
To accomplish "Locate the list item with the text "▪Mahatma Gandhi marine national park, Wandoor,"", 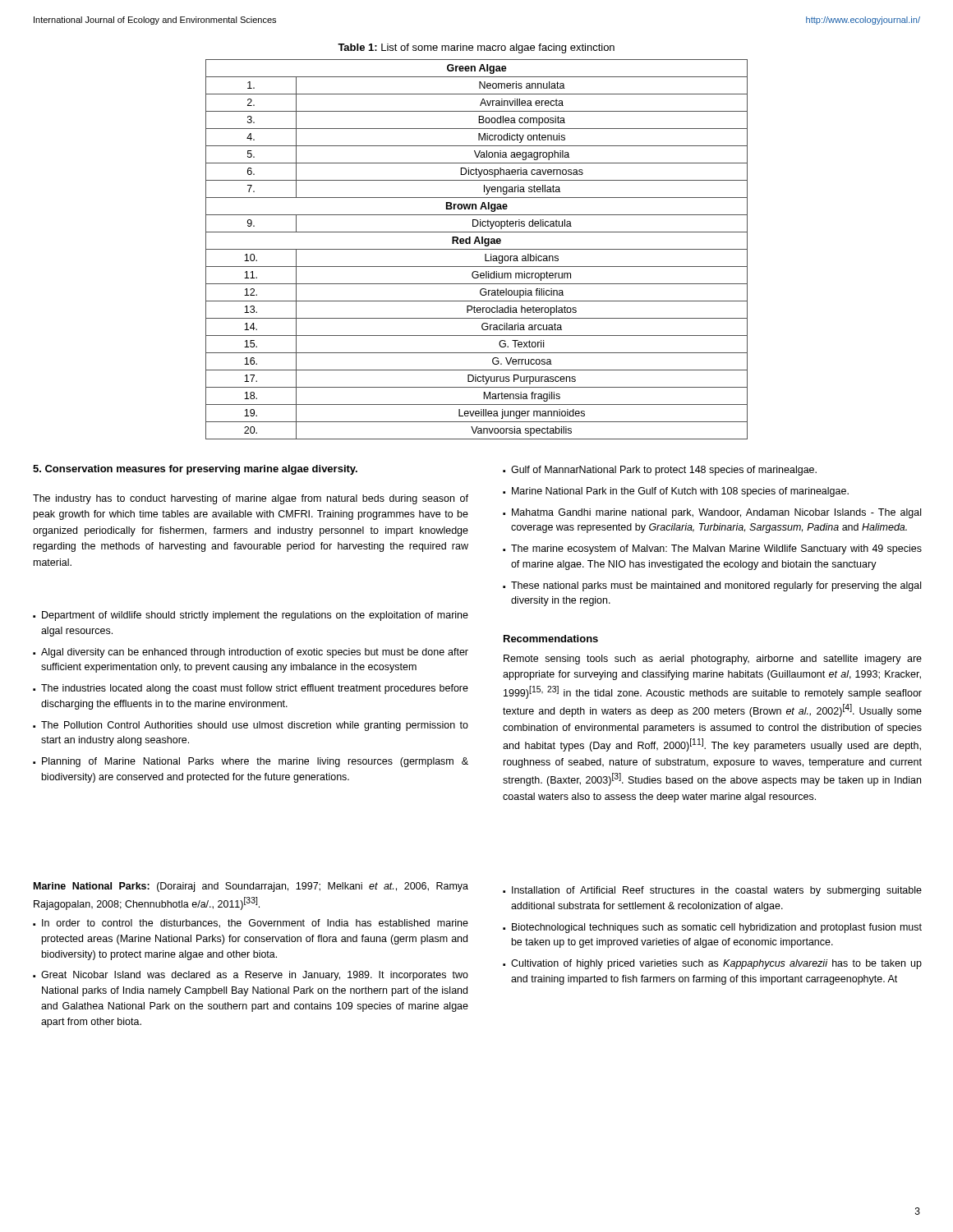I will (x=712, y=520).
